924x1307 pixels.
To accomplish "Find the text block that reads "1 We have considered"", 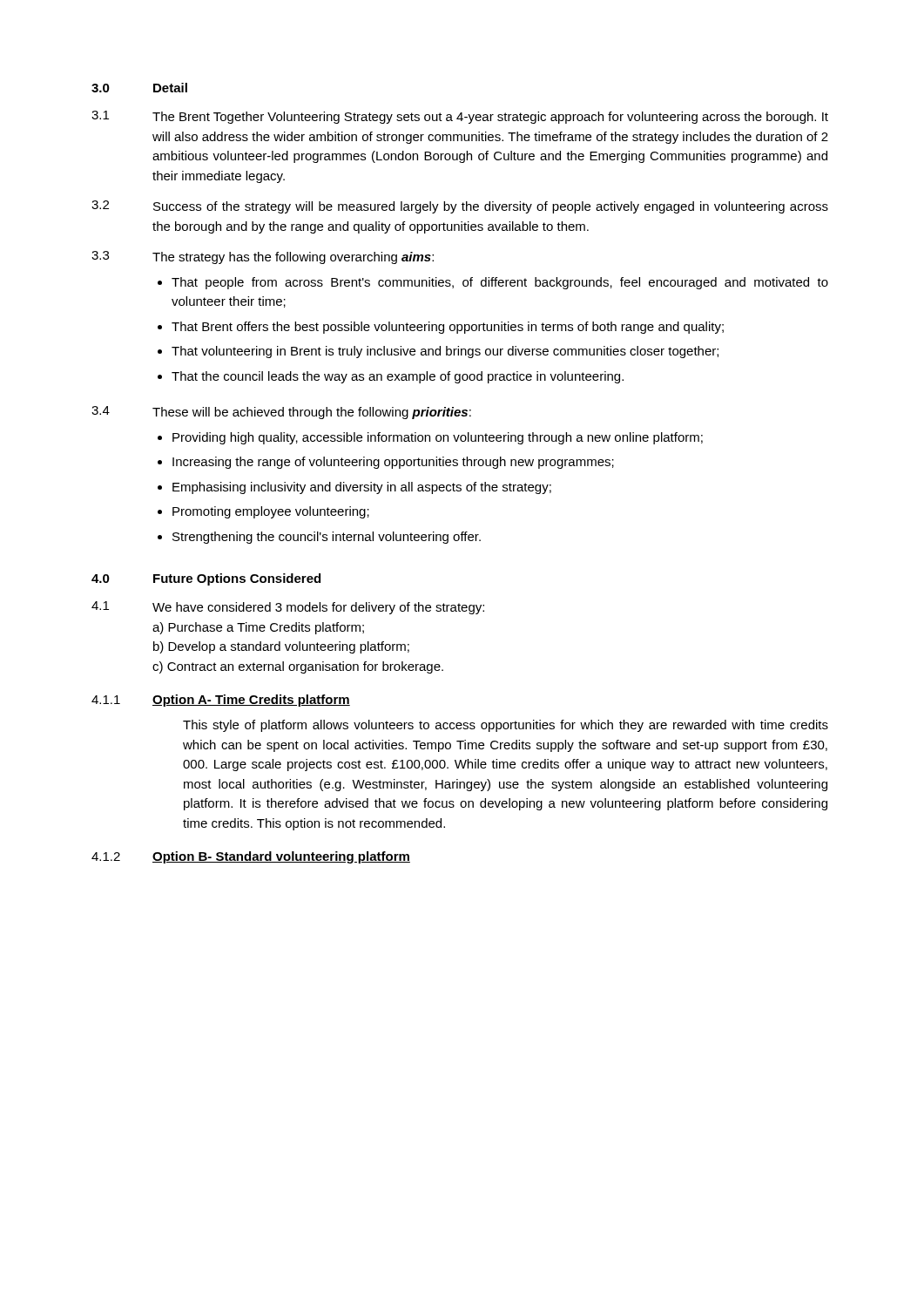I will click(288, 608).
